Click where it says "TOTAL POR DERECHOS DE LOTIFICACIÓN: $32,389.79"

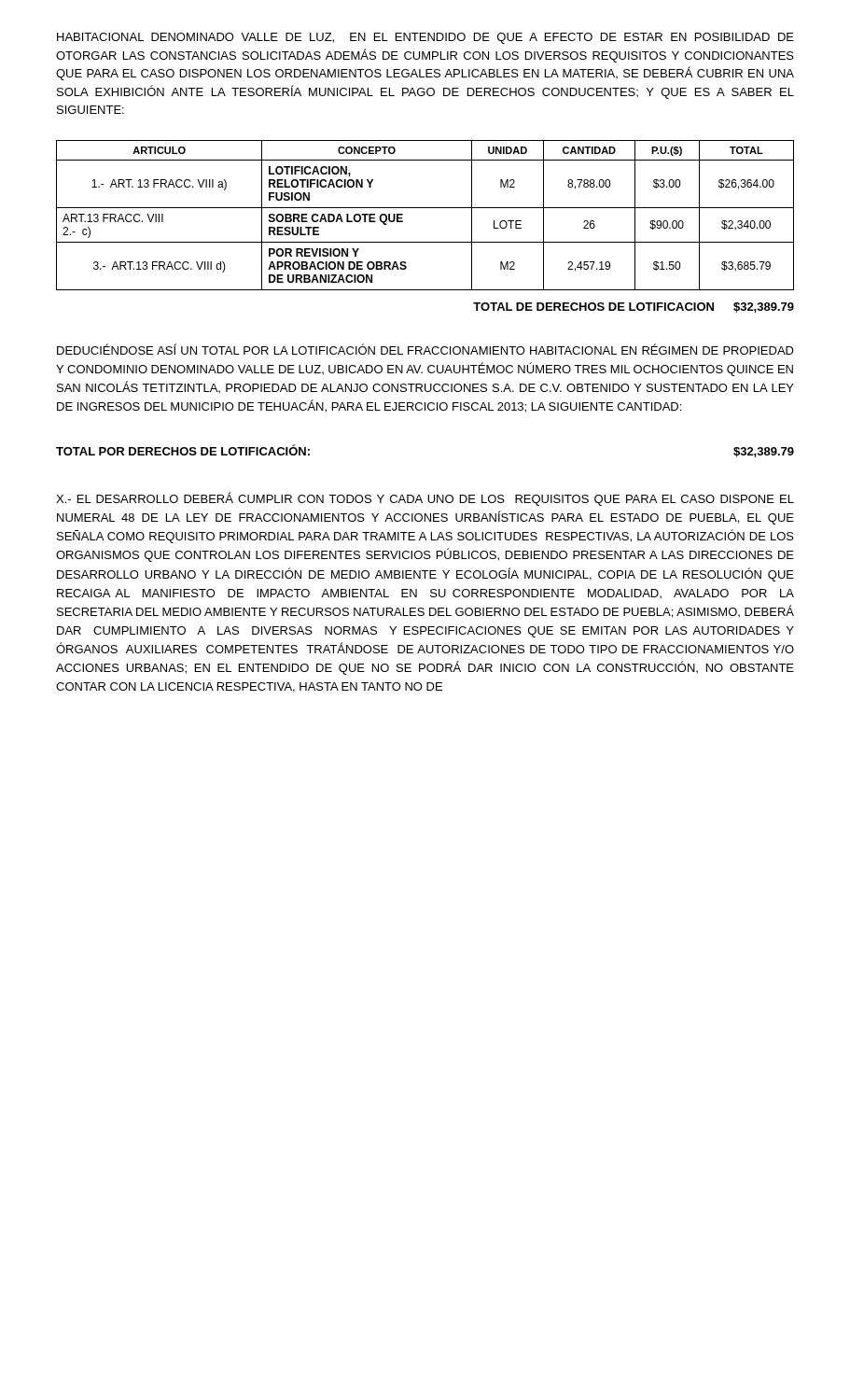[175, 450]
